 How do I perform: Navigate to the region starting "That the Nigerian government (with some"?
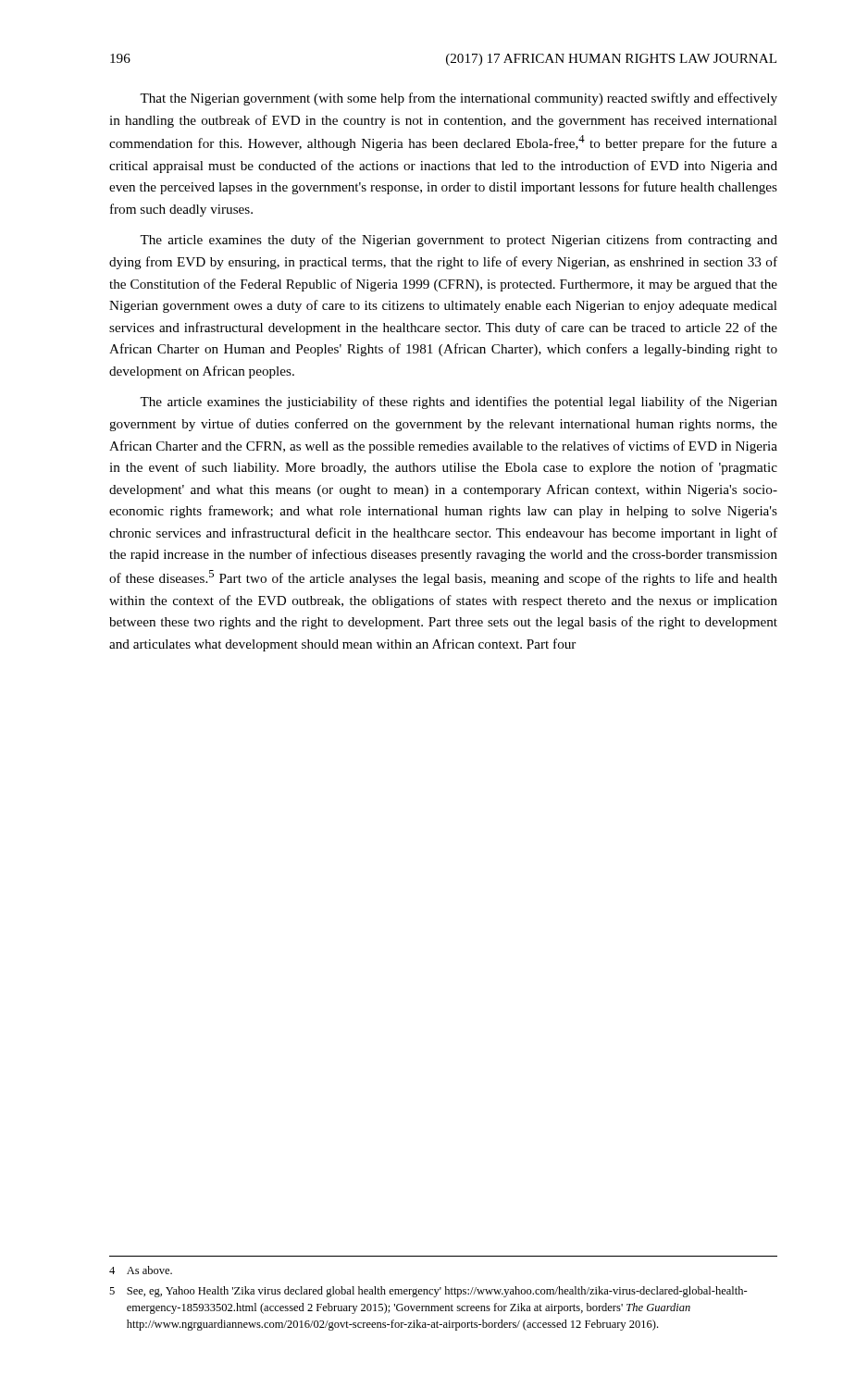pos(443,153)
